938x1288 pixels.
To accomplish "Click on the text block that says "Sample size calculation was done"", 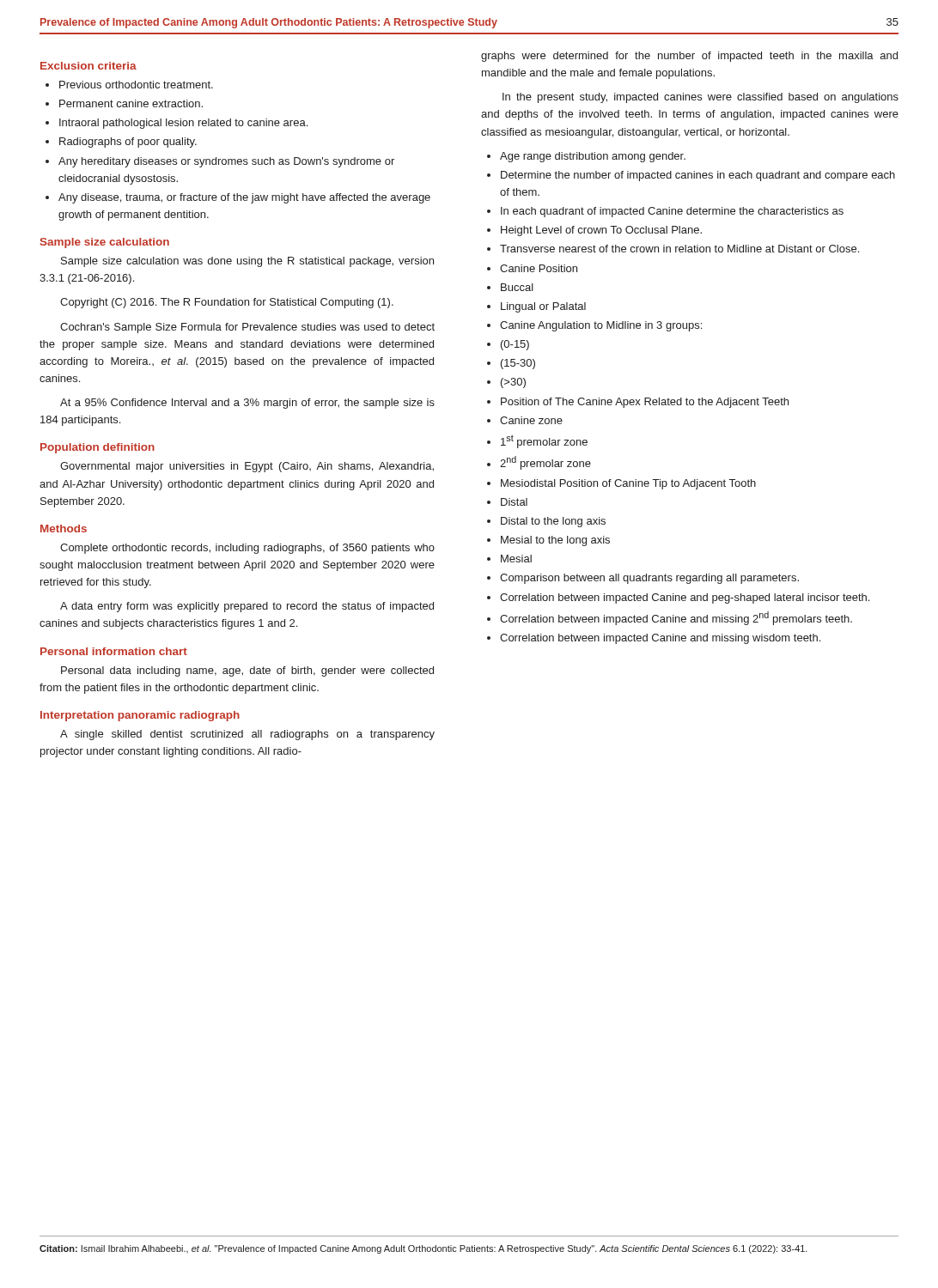I will pos(237,269).
